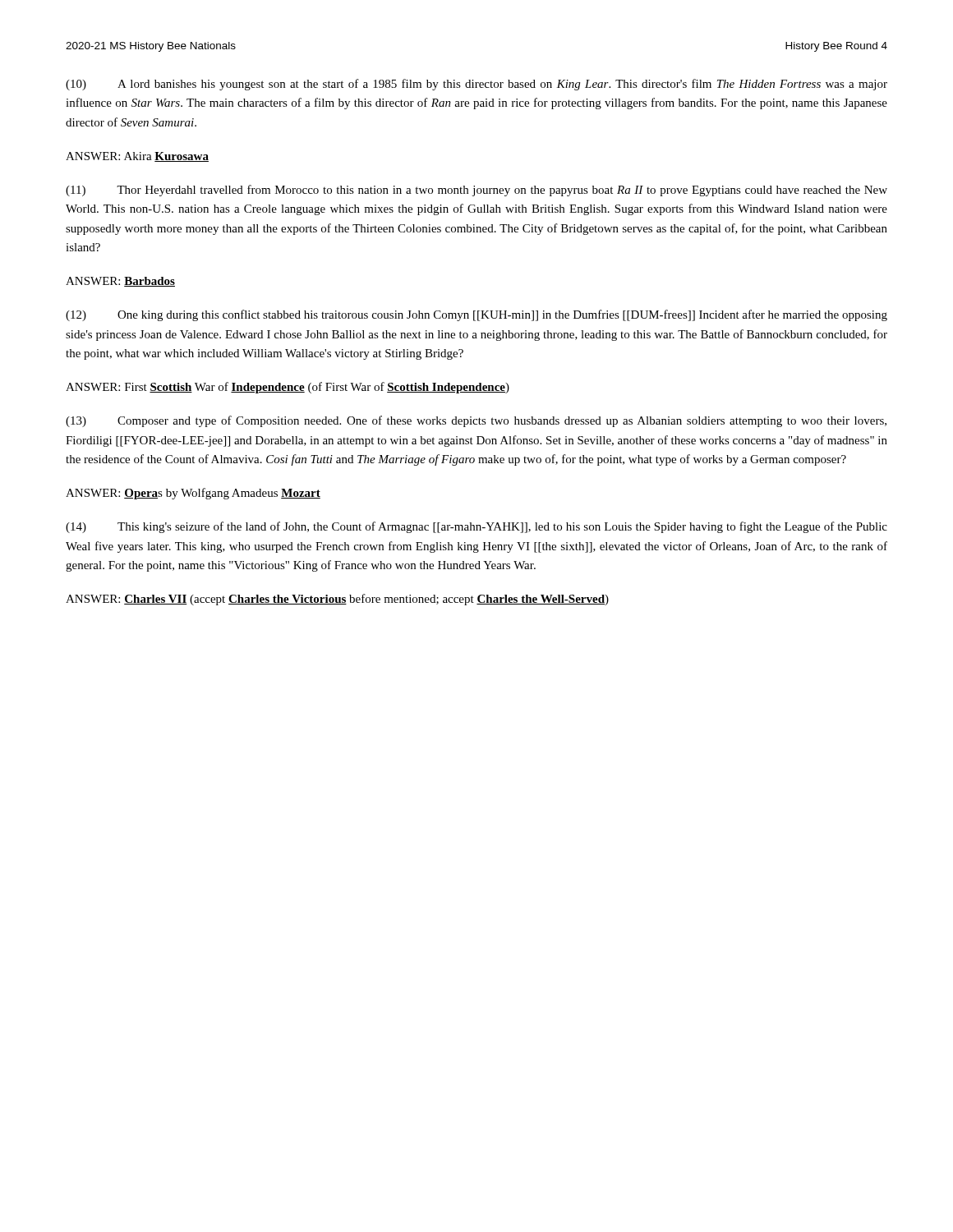Viewport: 953px width, 1232px height.
Task: Select the text starting "(11)Thor Heyerdahl travelled from"
Action: click(476, 219)
